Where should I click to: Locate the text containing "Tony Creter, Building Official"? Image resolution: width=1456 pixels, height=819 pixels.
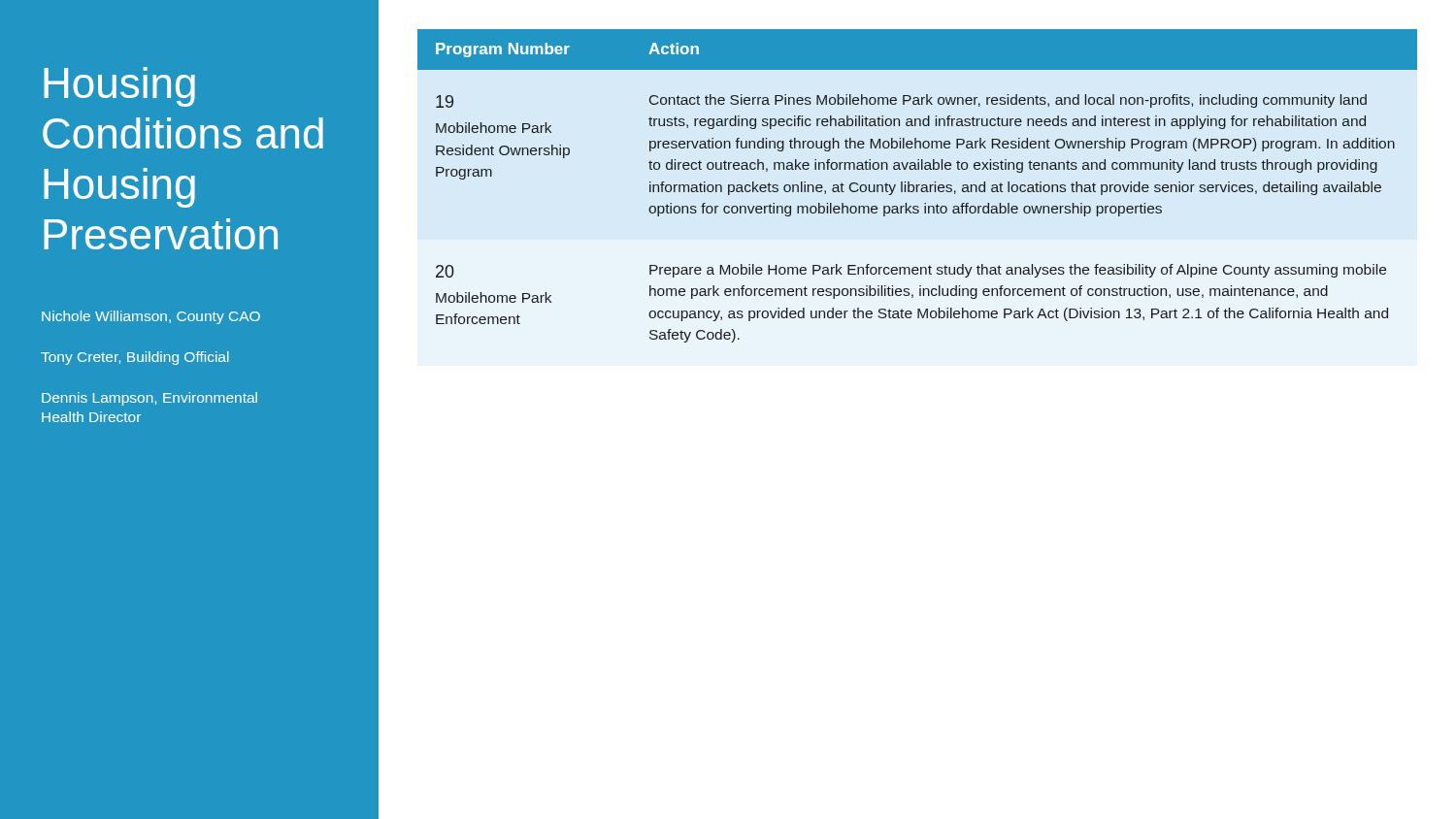pos(135,356)
